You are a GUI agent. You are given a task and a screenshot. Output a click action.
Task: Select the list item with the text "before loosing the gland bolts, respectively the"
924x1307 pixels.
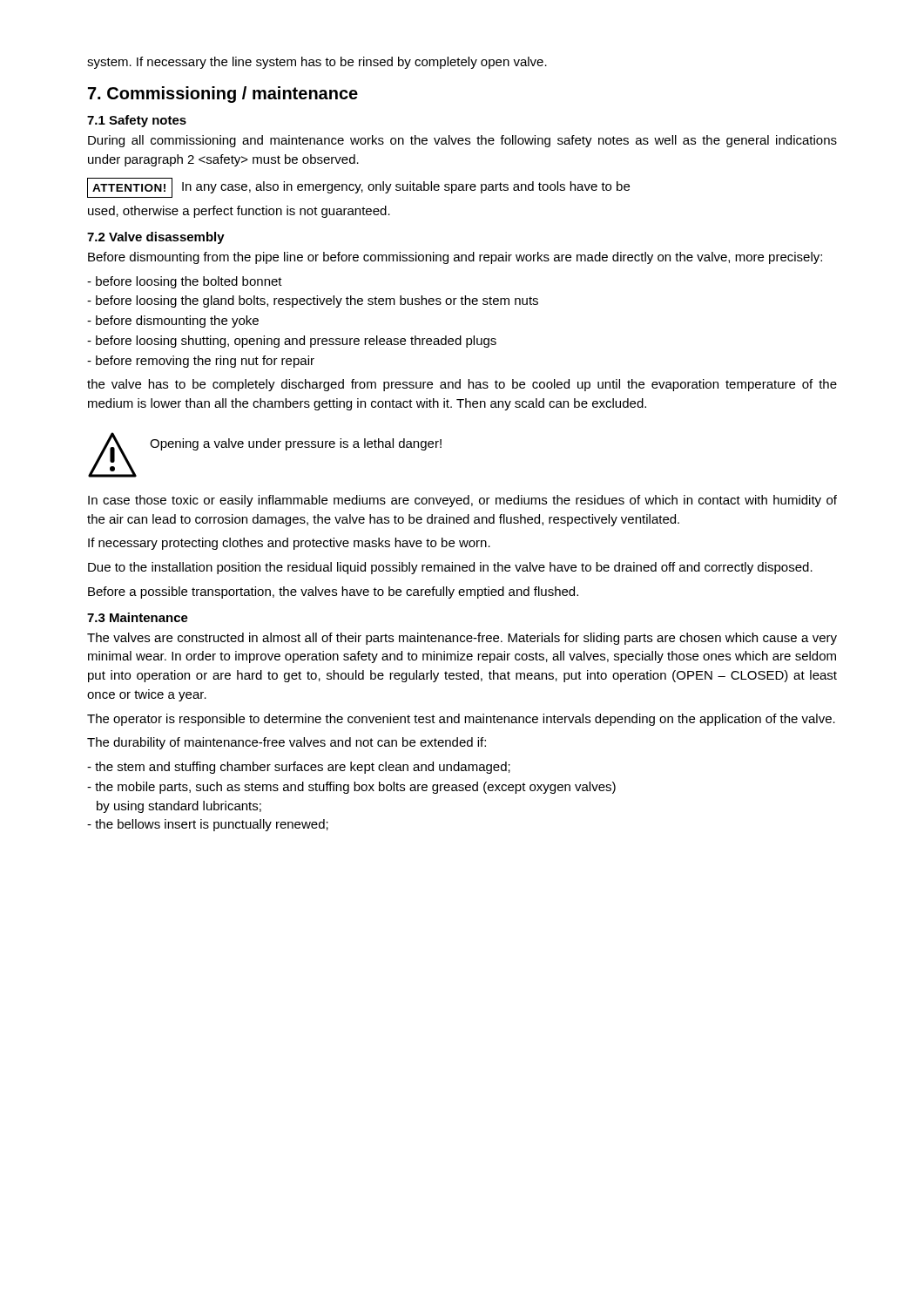click(313, 300)
